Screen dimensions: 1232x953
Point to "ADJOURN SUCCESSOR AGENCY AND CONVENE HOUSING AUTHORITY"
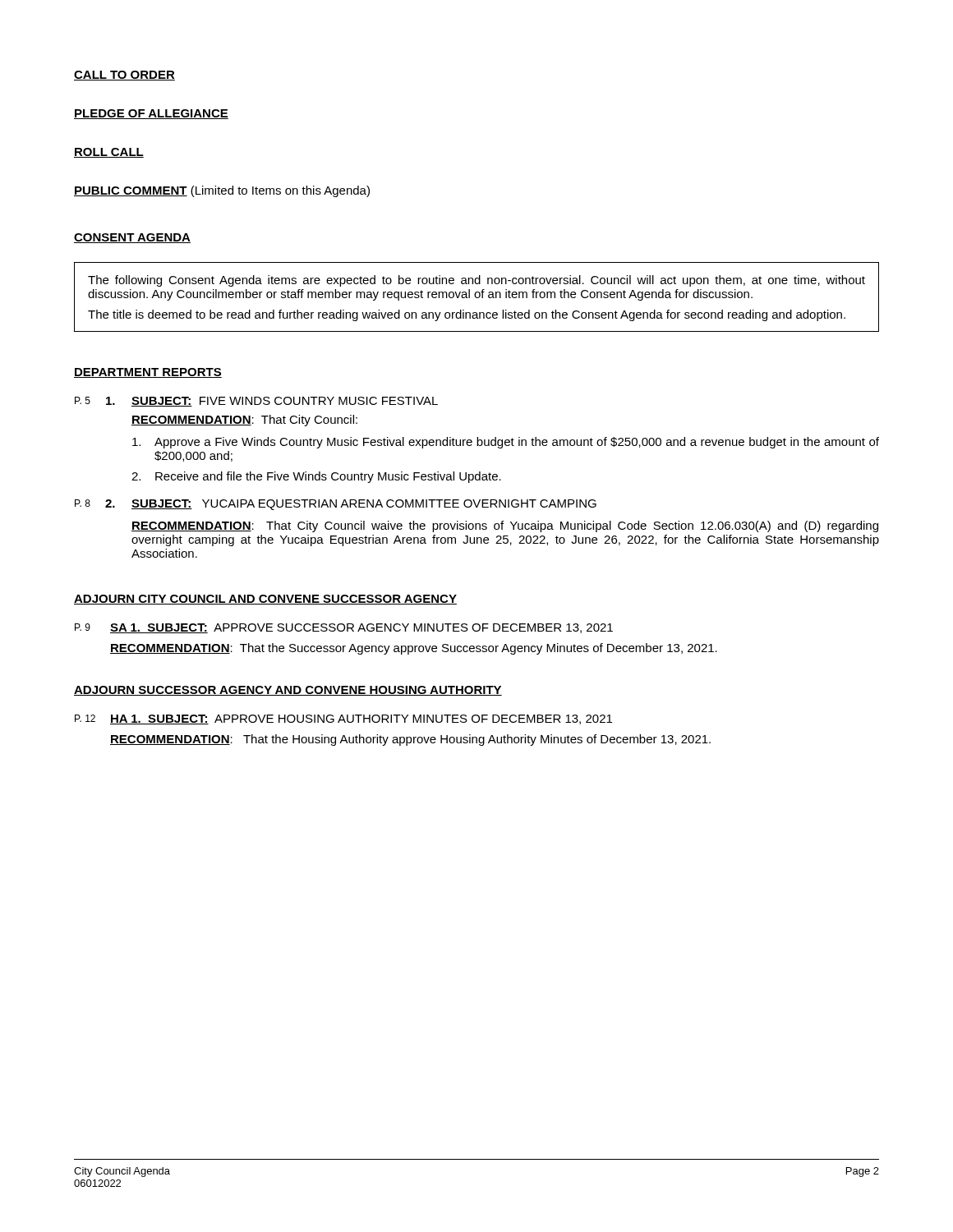(x=288, y=689)
